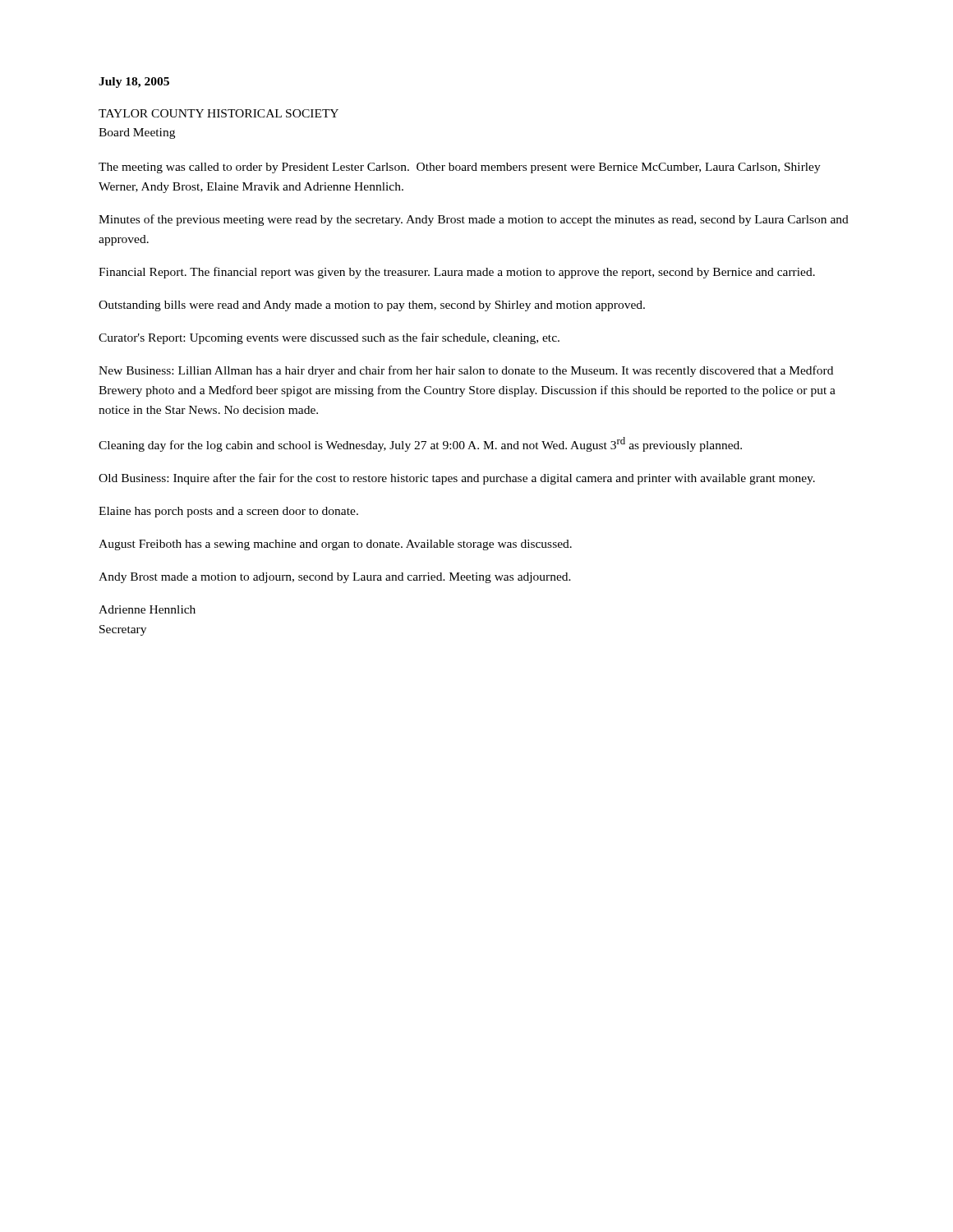Locate the text block that says "August Freiboth has a"

pyautogui.click(x=335, y=543)
